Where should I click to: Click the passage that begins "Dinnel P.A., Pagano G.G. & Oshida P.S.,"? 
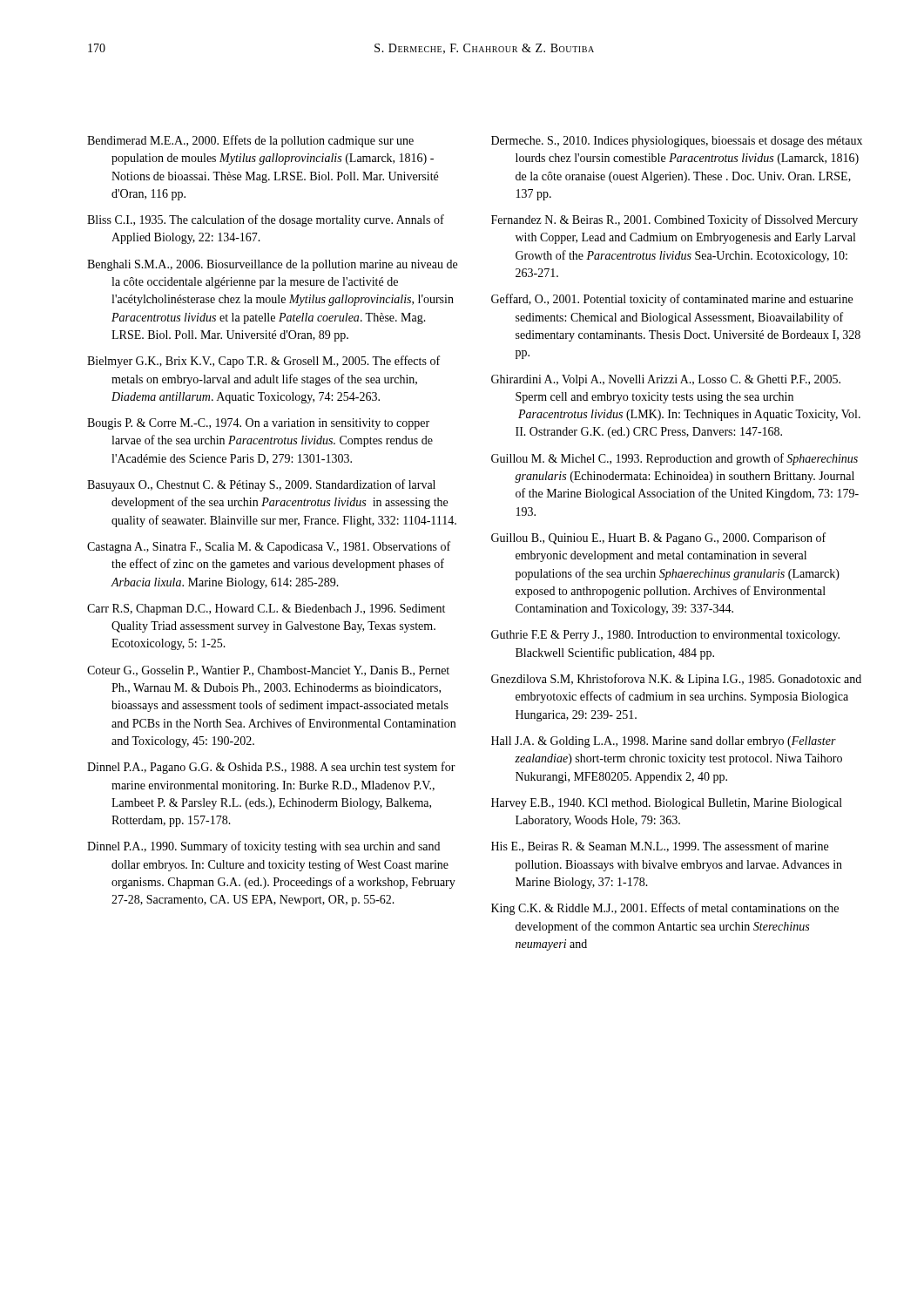pos(271,794)
